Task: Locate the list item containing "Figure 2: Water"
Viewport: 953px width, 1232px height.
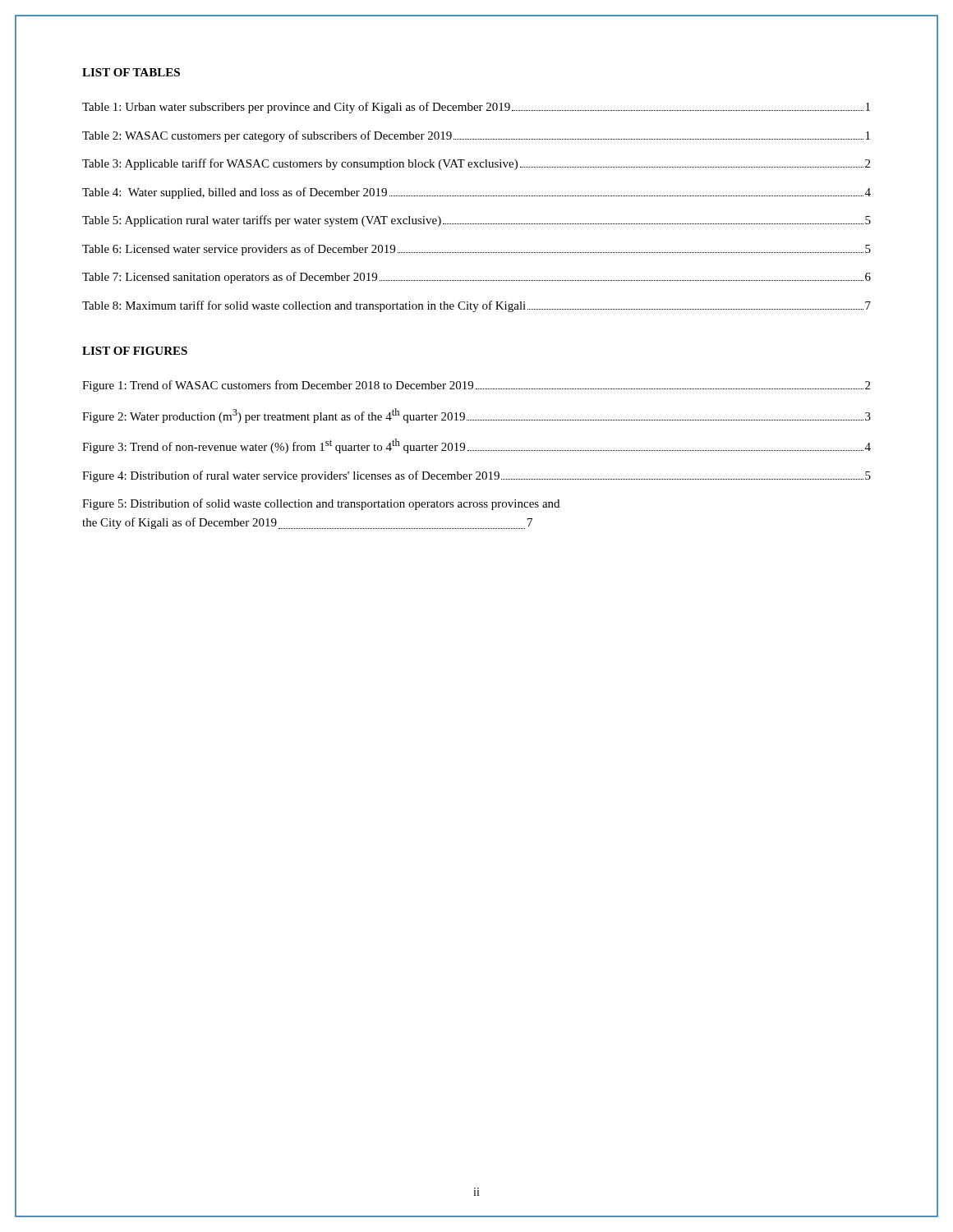Action: 476,415
